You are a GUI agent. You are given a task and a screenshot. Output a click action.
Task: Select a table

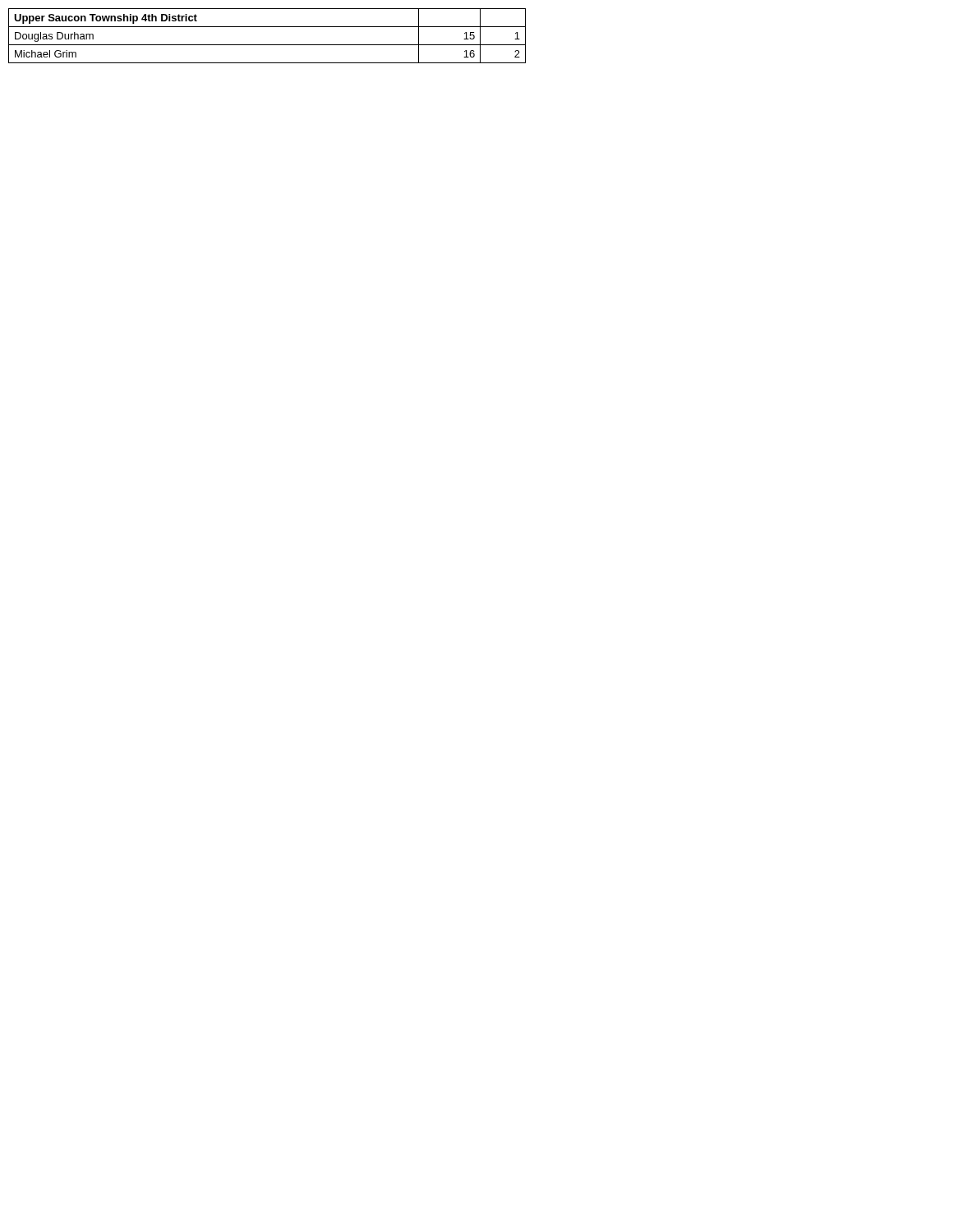coord(267,36)
